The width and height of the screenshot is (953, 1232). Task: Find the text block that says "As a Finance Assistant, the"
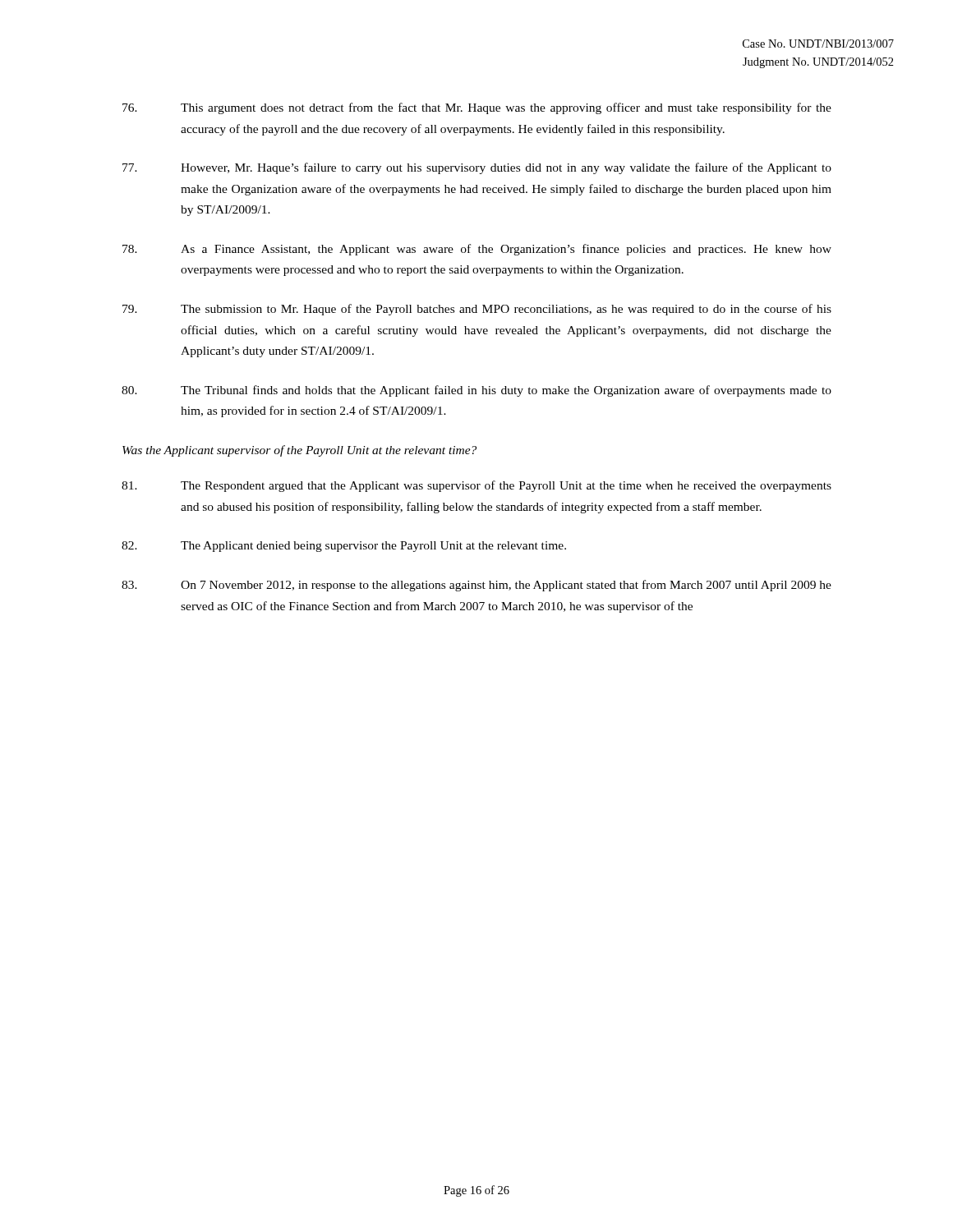pyautogui.click(x=476, y=259)
